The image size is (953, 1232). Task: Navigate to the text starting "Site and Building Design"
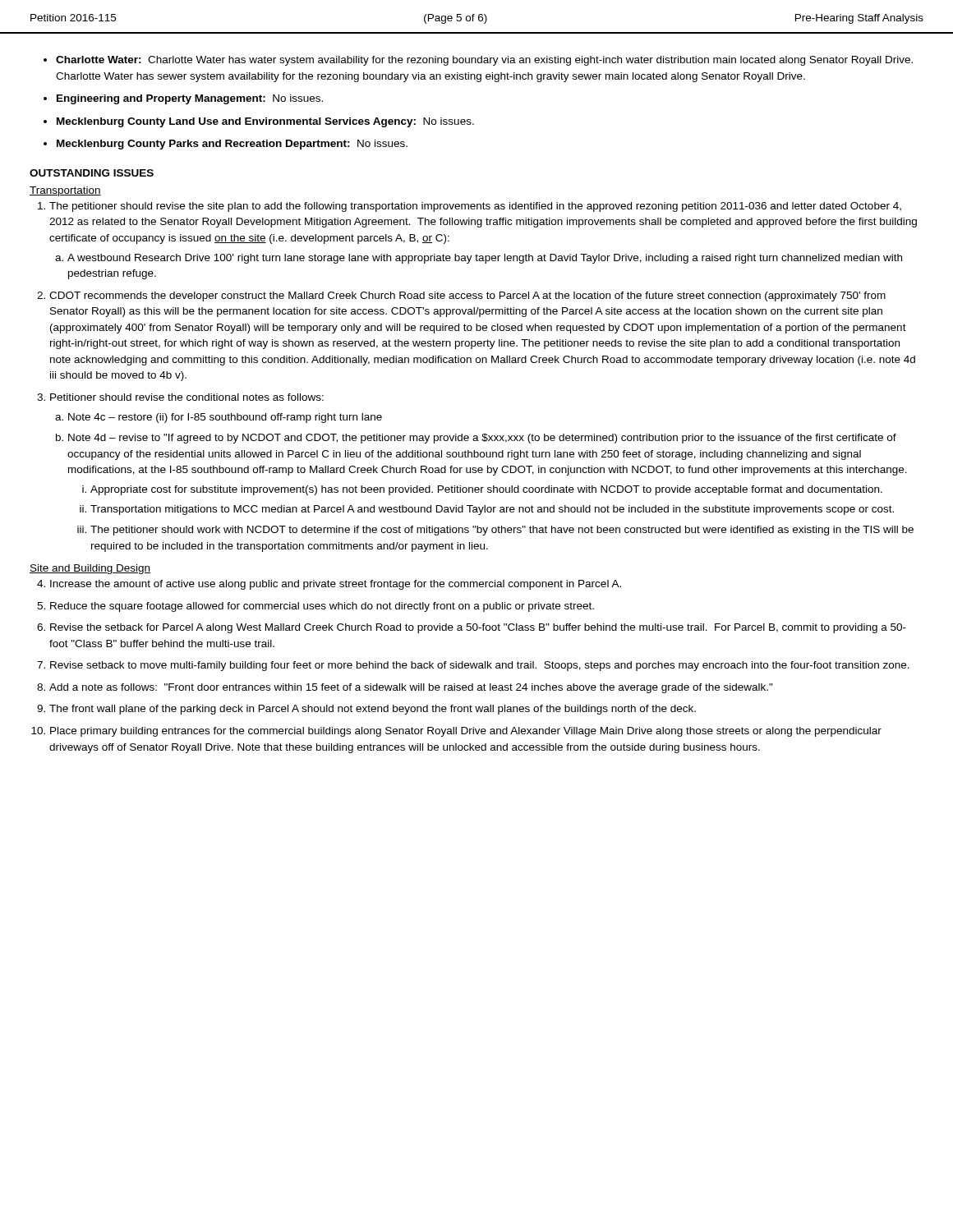(x=90, y=568)
